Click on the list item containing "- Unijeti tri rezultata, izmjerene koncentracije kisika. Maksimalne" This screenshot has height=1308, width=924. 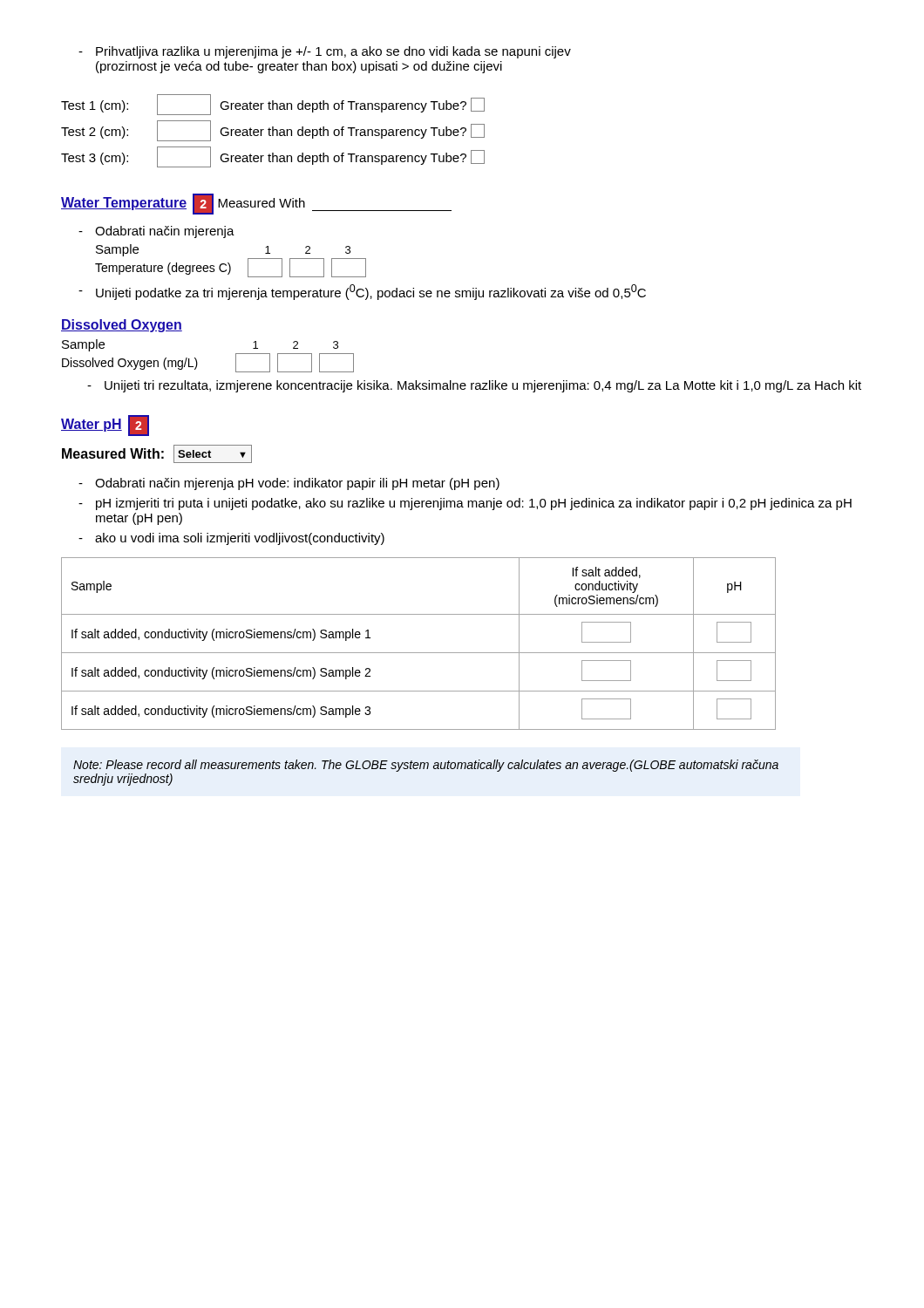point(475,385)
